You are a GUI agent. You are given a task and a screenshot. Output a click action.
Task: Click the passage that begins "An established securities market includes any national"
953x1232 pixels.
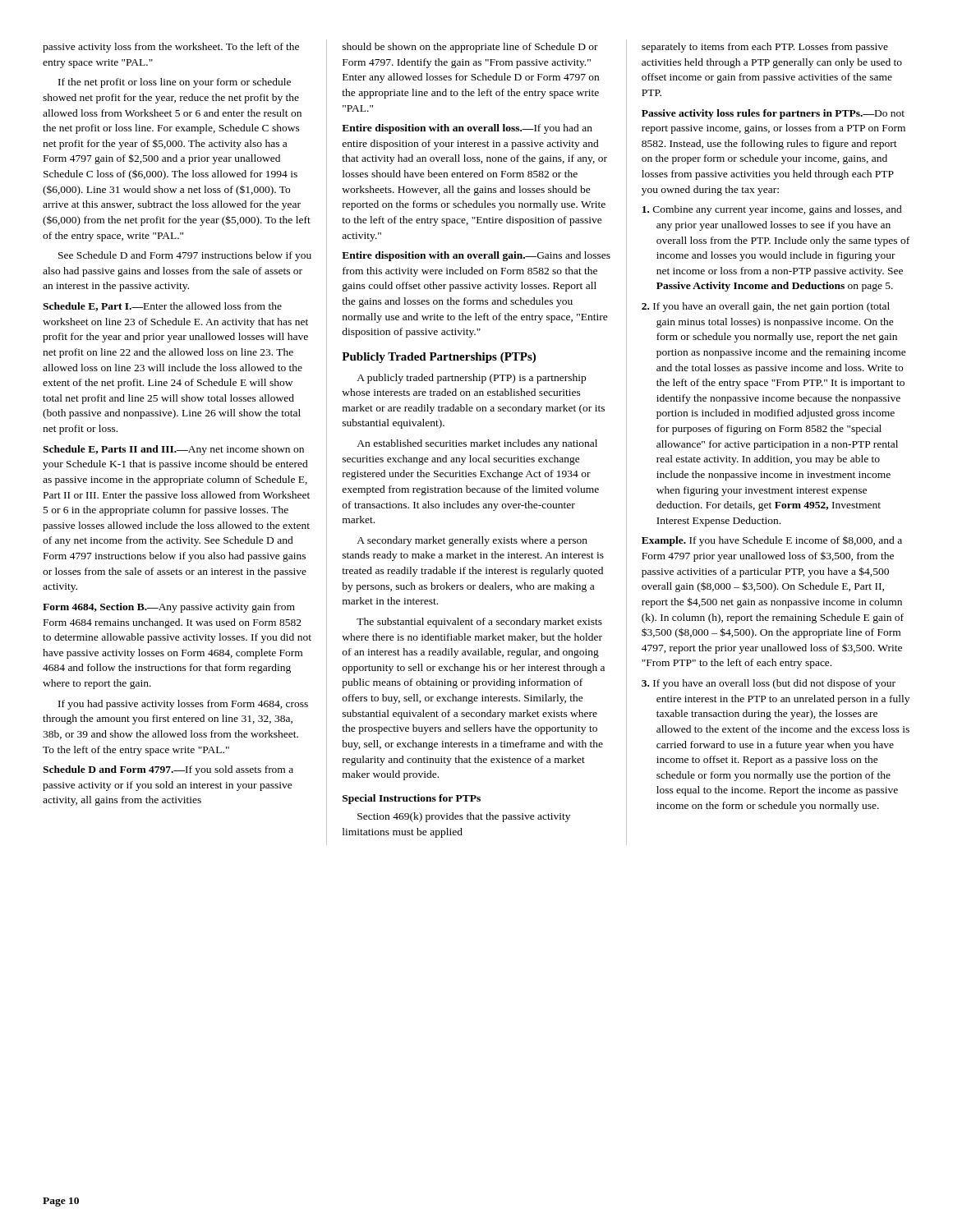click(x=476, y=482)
